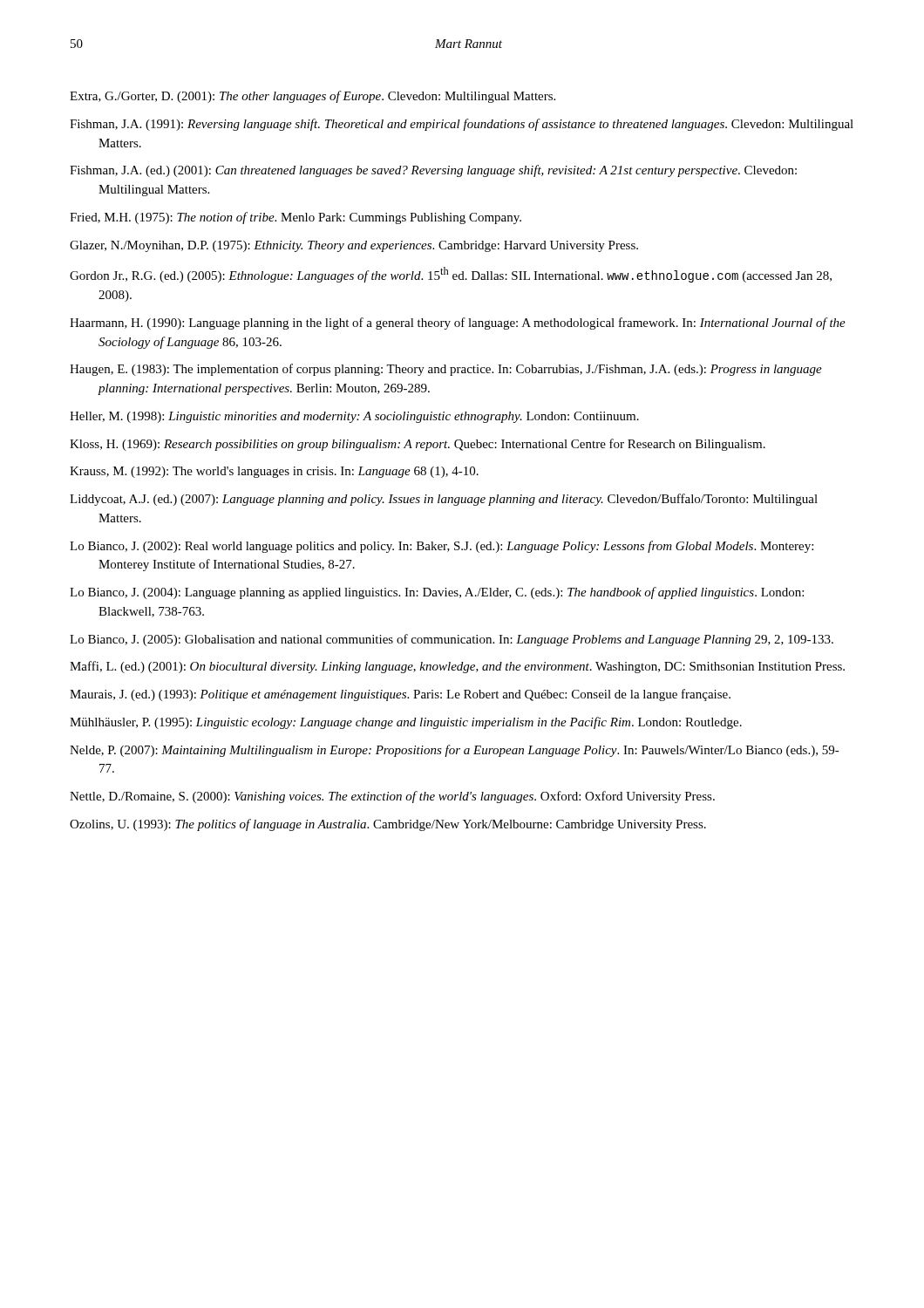Where is the passage that starts "Lo Bianco, J. (2002): Real world language politics"?
The height and width of the screenshot is (1308, 924).
pos(442,555)
